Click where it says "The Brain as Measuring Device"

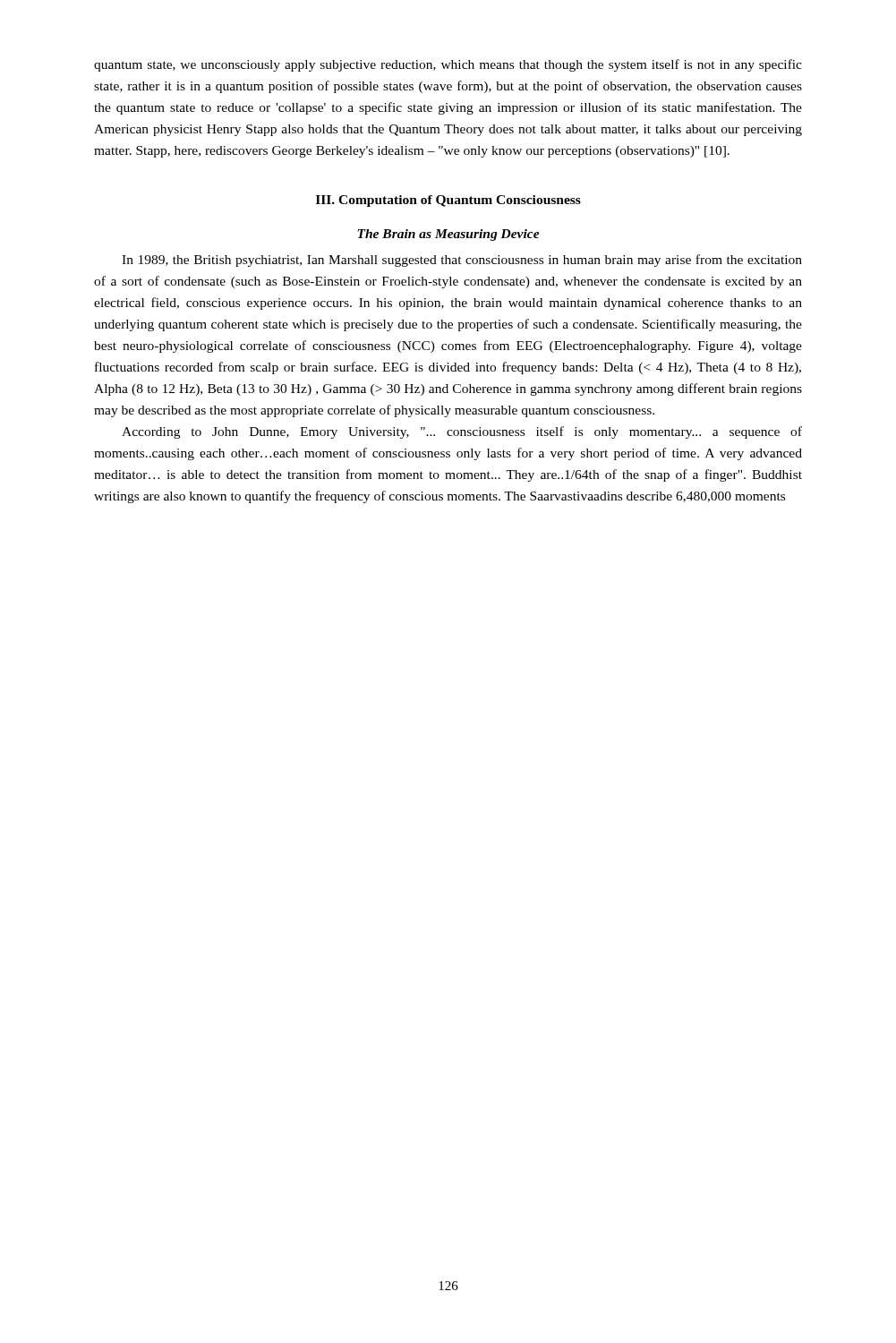tap(448, 233)
